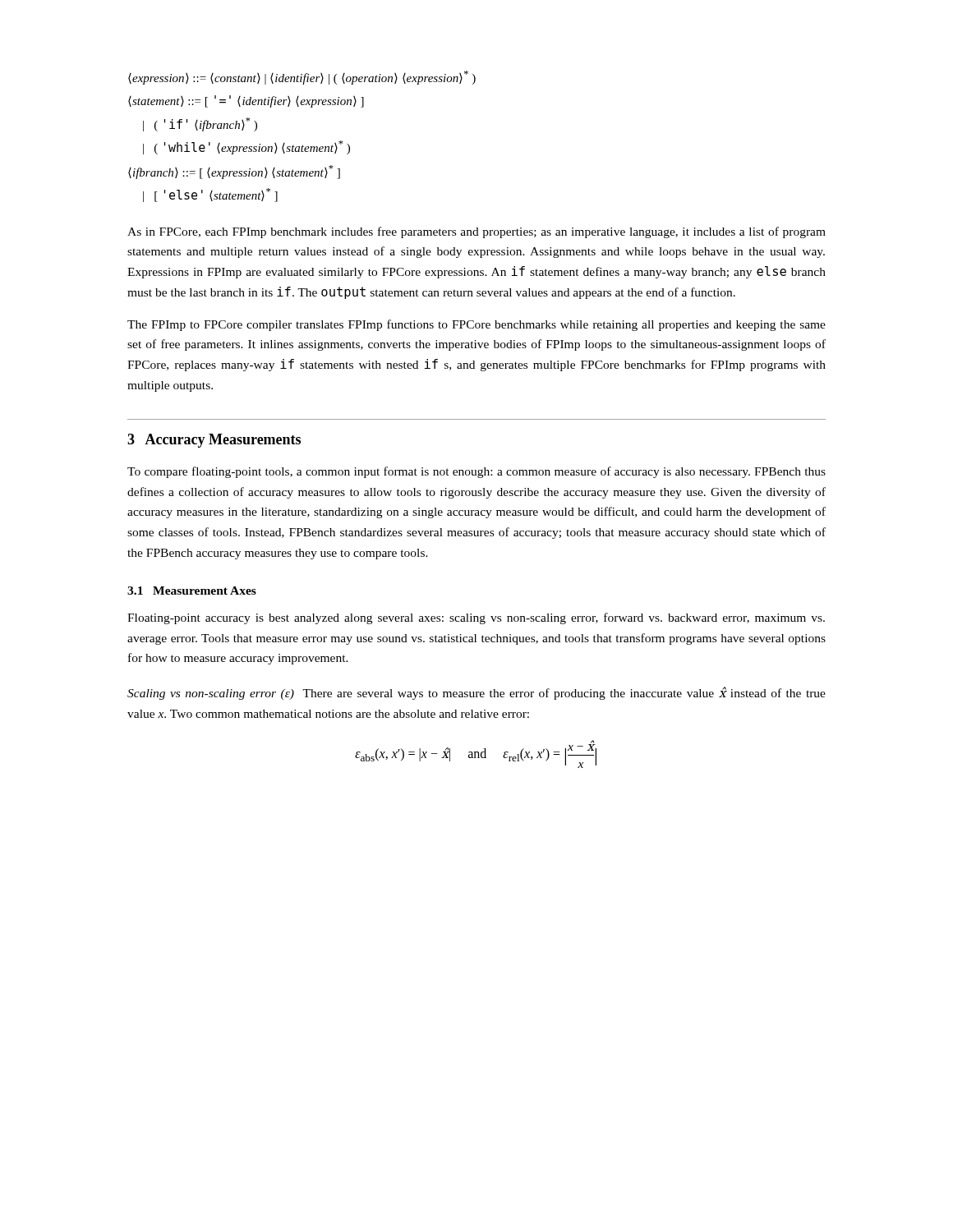Find the formula with the text "εabs(x, x′) = |x −"

[x=476, y=755]
